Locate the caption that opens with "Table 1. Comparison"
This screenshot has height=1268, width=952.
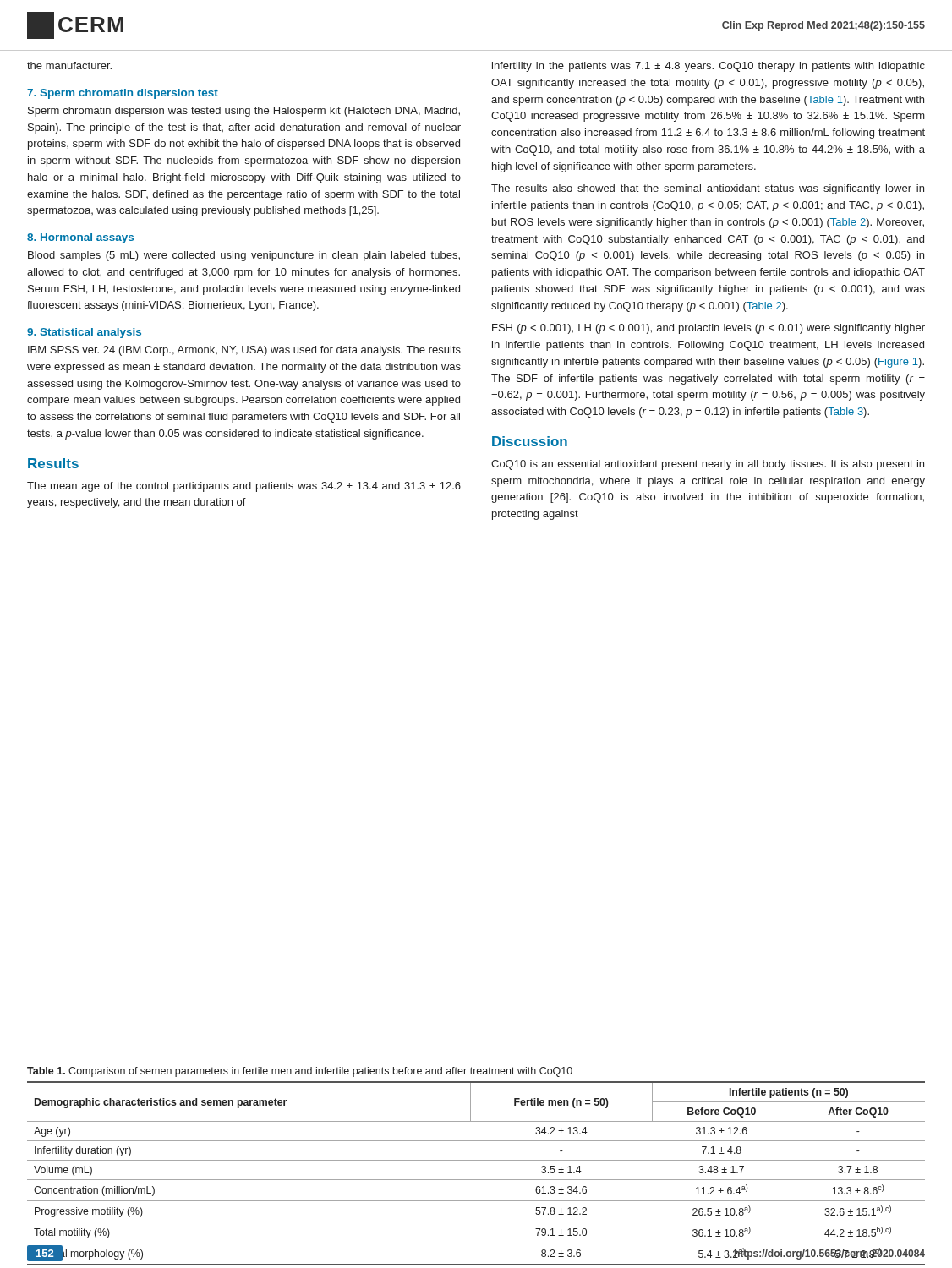tap(300, 1071)
